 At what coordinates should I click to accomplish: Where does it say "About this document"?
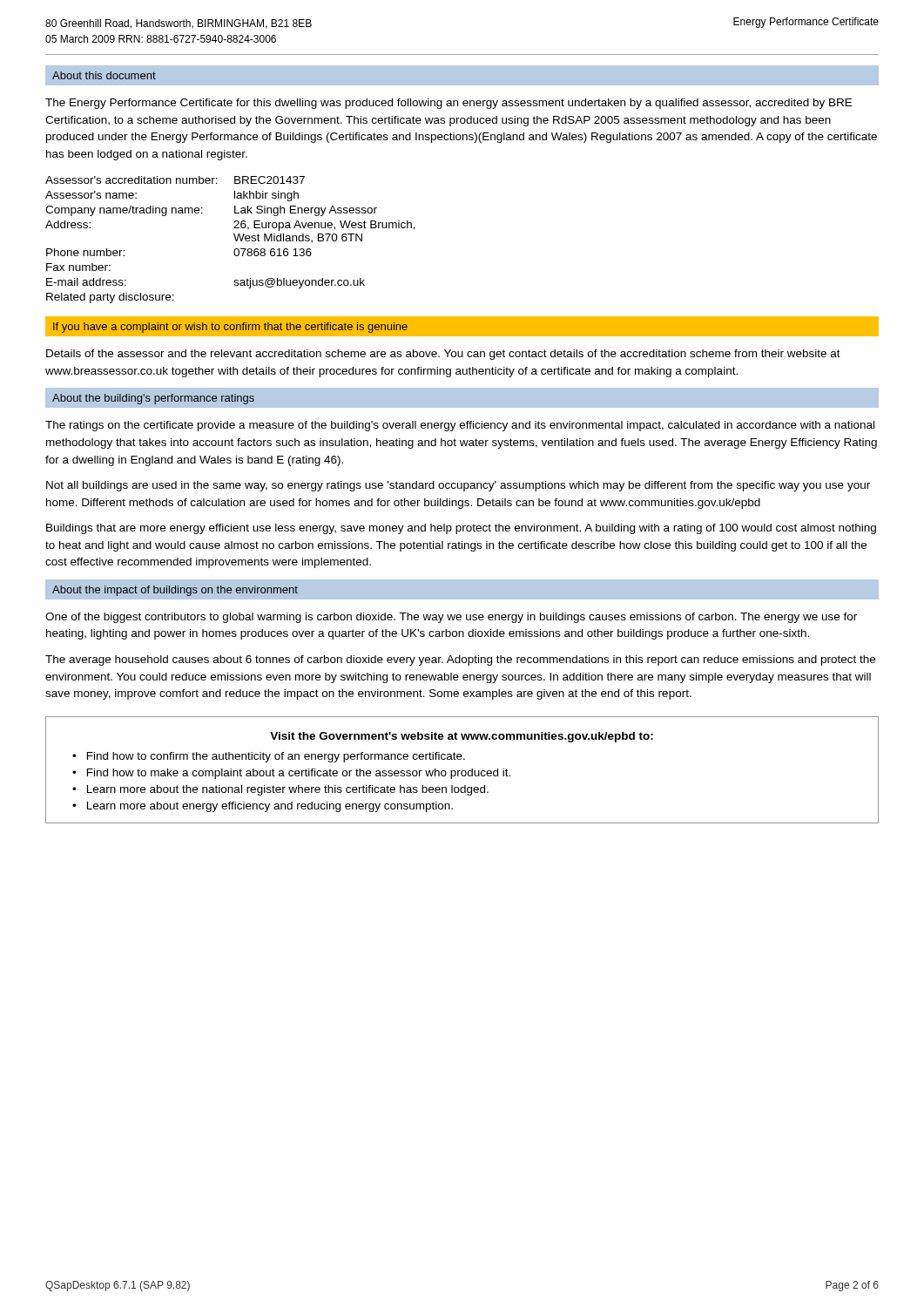pyautogui.click(x=104, y=75)
